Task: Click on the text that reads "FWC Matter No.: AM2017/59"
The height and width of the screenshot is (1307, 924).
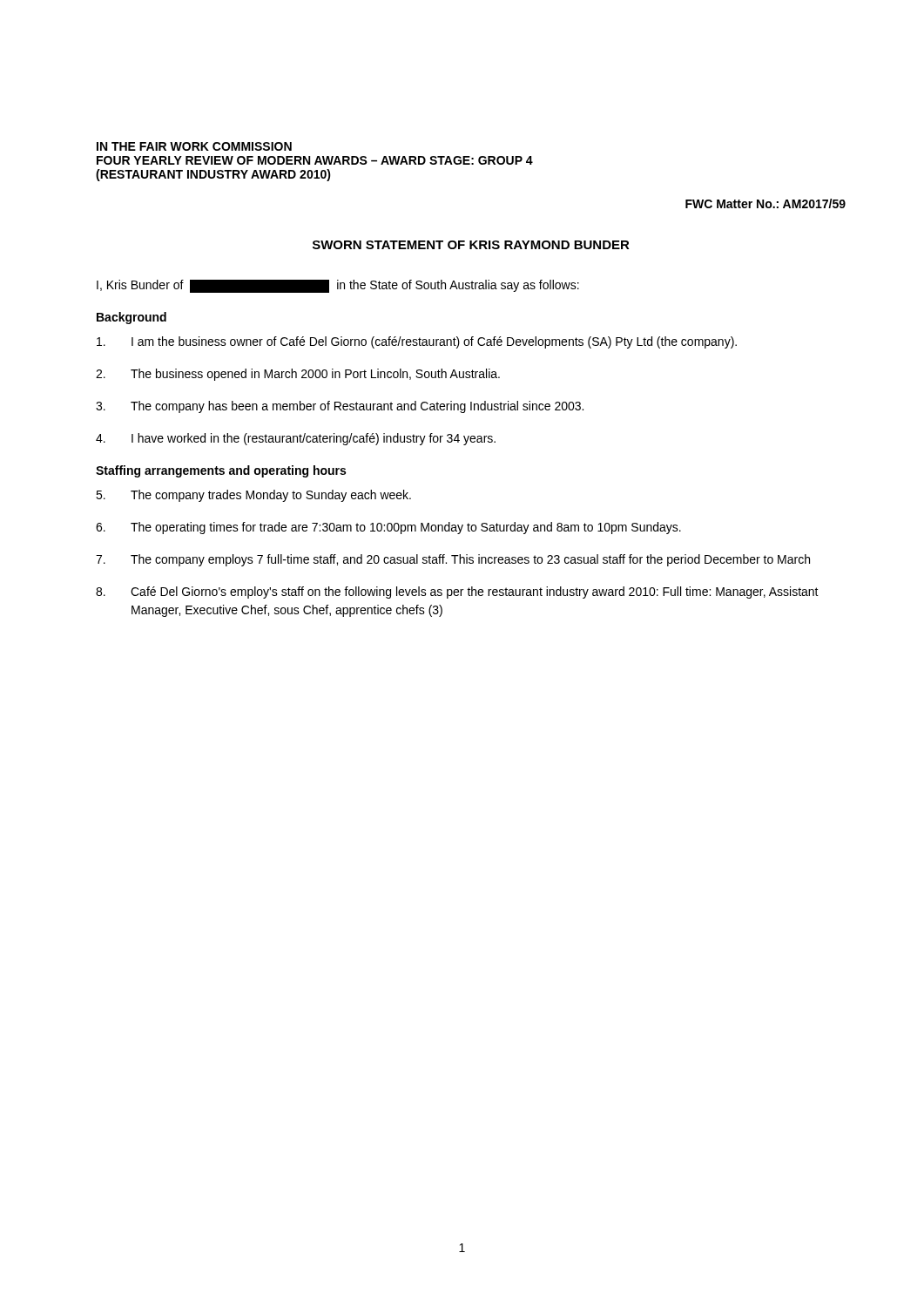Action: 765,204
